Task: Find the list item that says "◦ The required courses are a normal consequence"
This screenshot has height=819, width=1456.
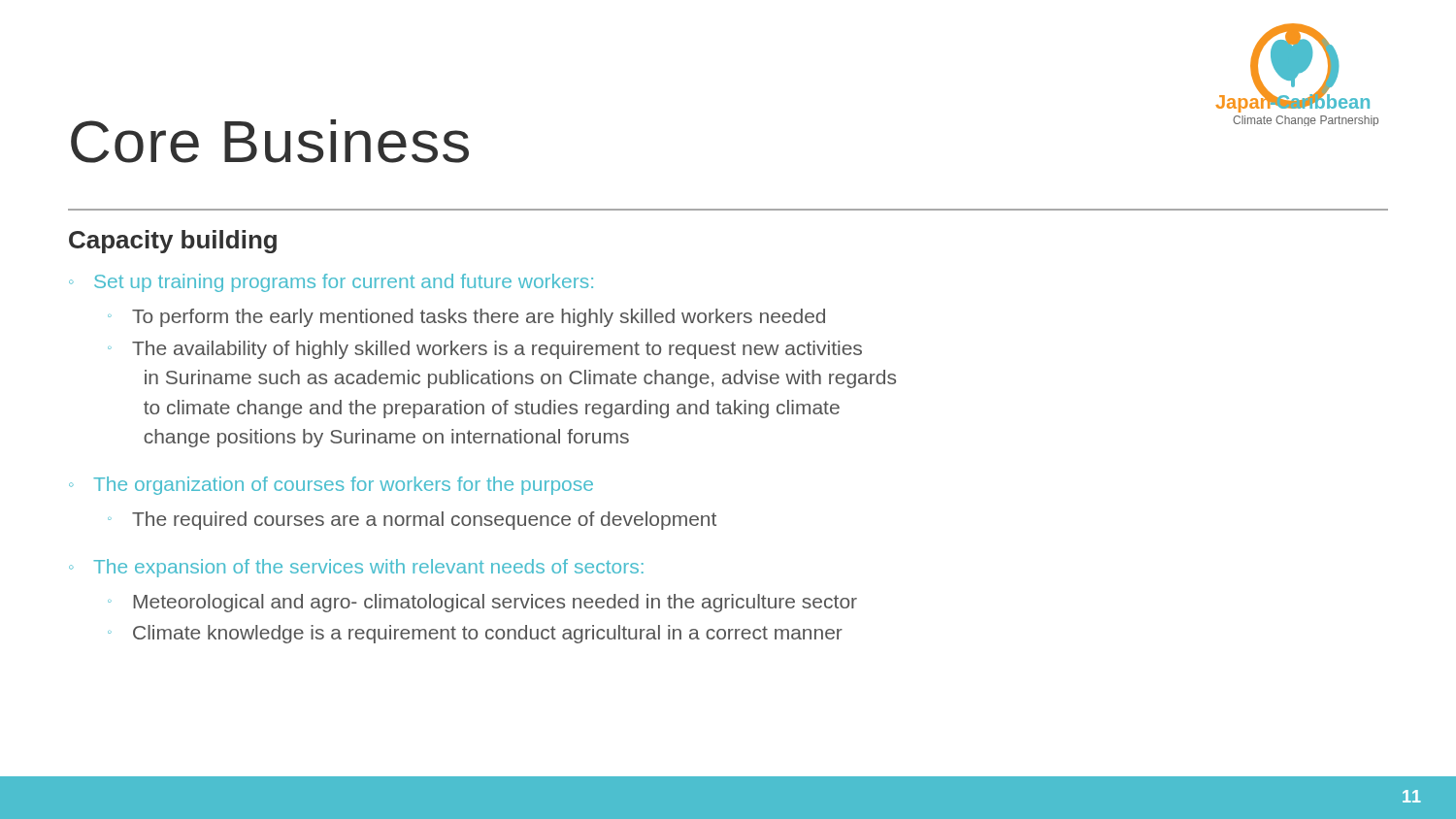Action: [x=412, y=519]
